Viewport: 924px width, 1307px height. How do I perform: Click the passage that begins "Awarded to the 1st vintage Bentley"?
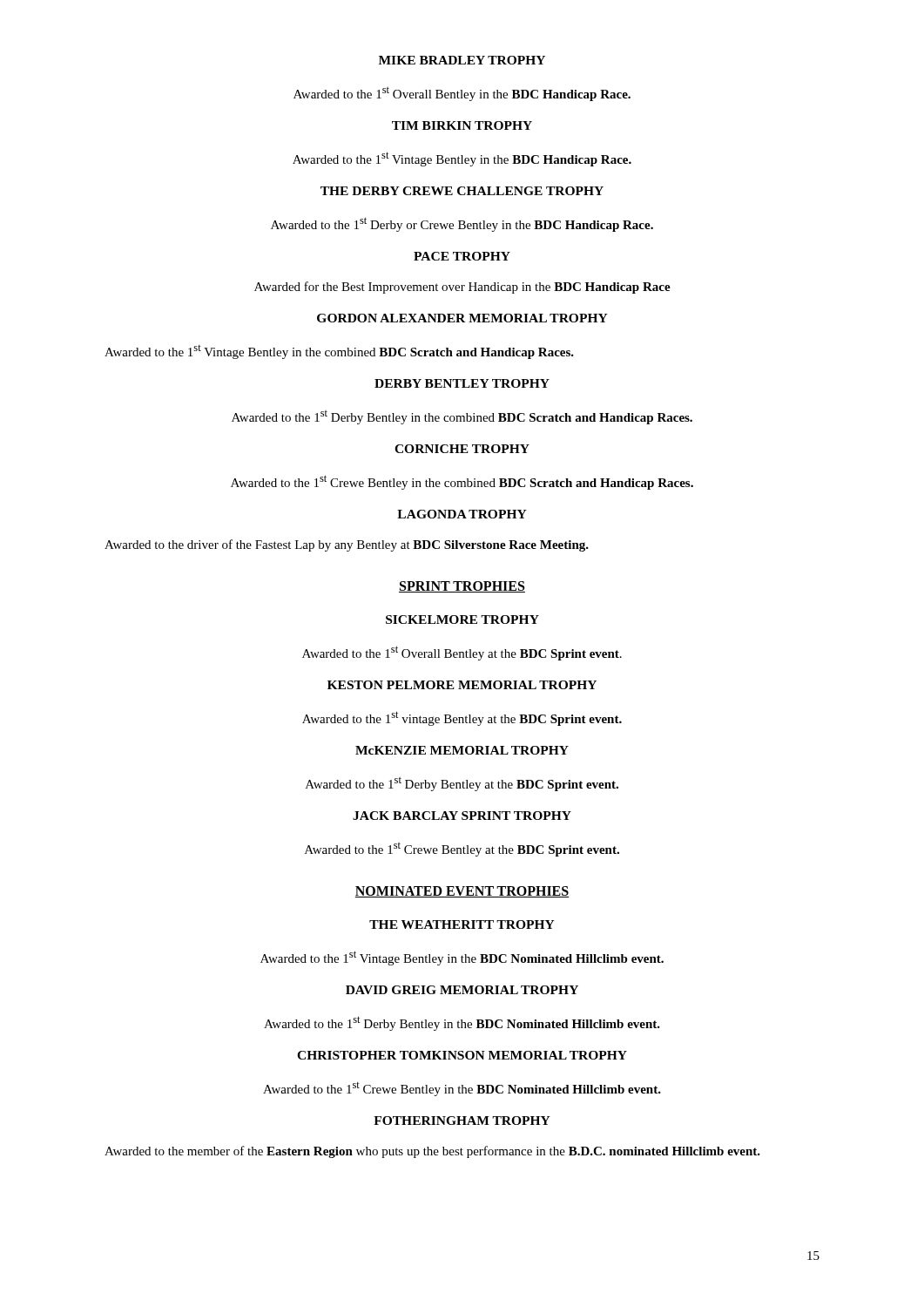pos(462,718)
